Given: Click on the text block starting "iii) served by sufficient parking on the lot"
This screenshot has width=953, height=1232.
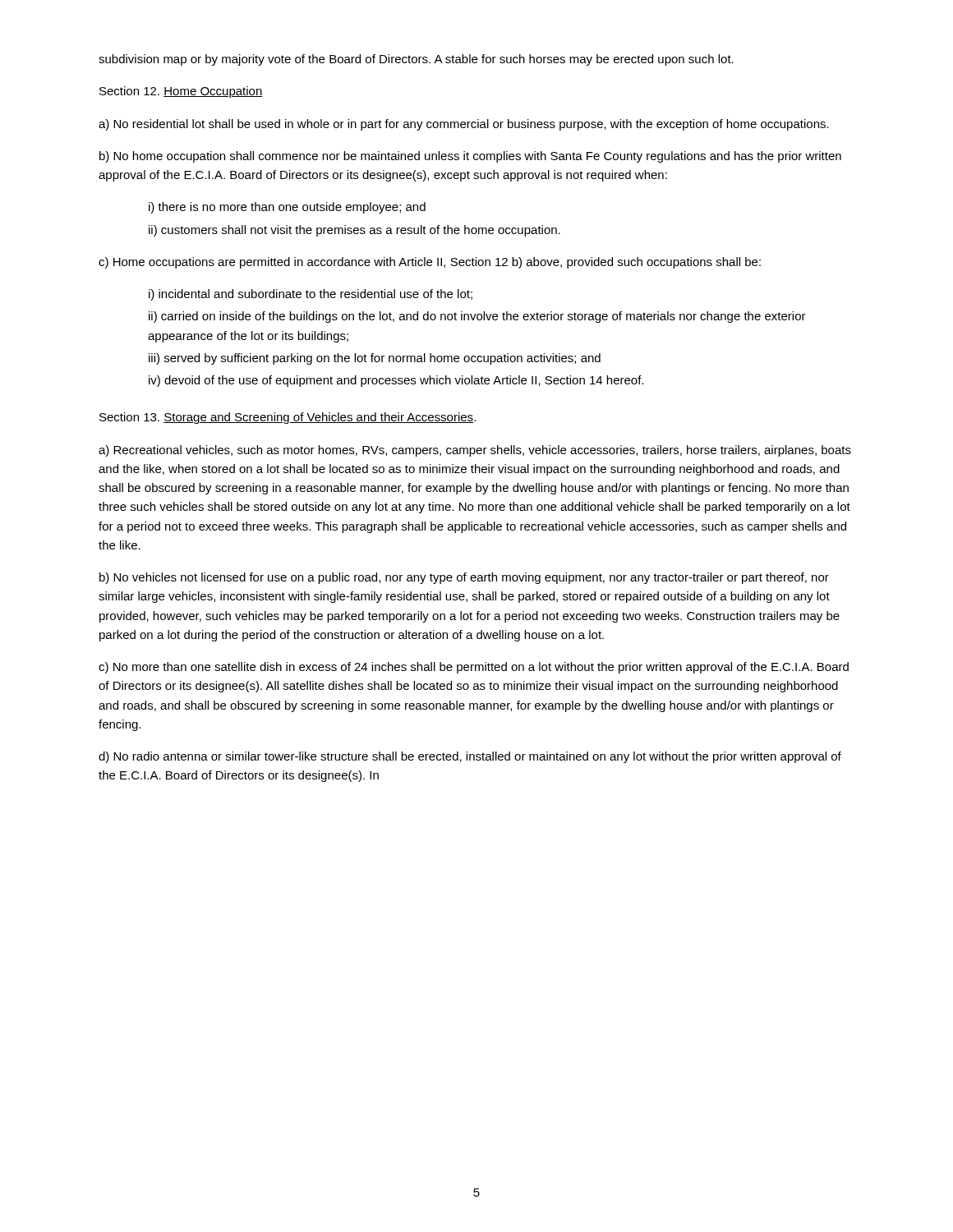Looking at the screenshot, I should click(375, 357).
